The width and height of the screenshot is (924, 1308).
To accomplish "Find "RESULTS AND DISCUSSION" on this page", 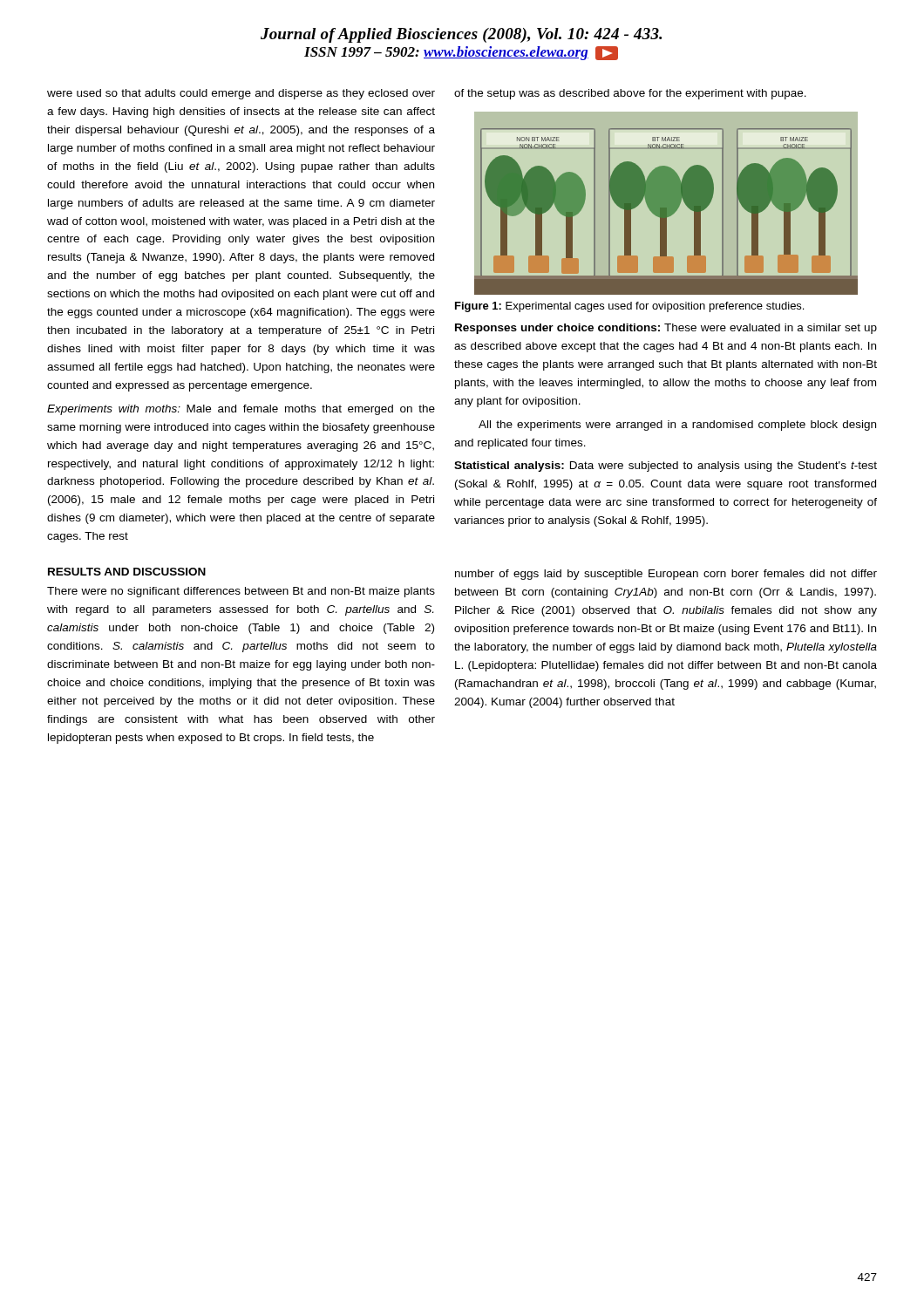I will pyautogui.click(x=126, y=572).
